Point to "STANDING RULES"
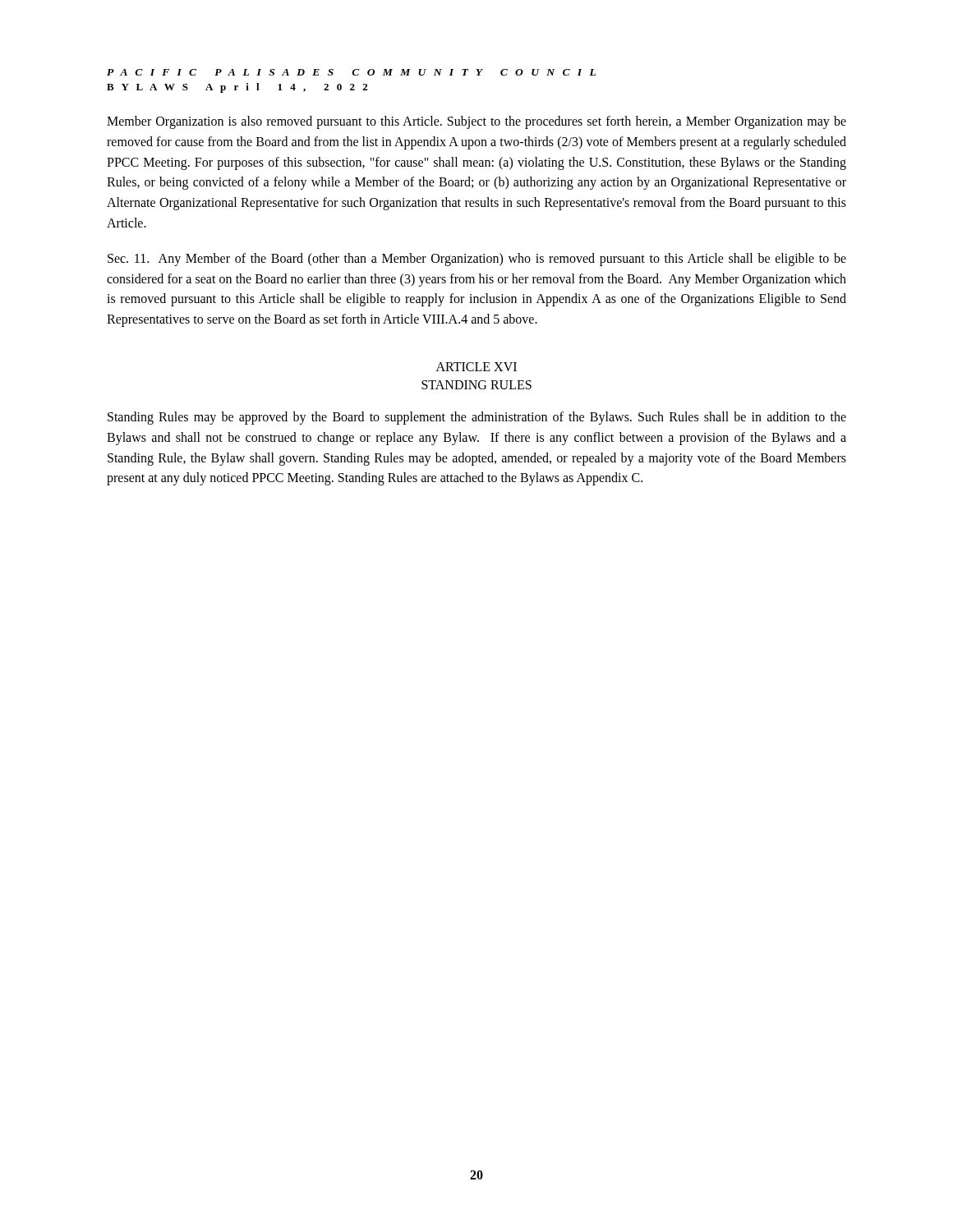 [476, 385]
